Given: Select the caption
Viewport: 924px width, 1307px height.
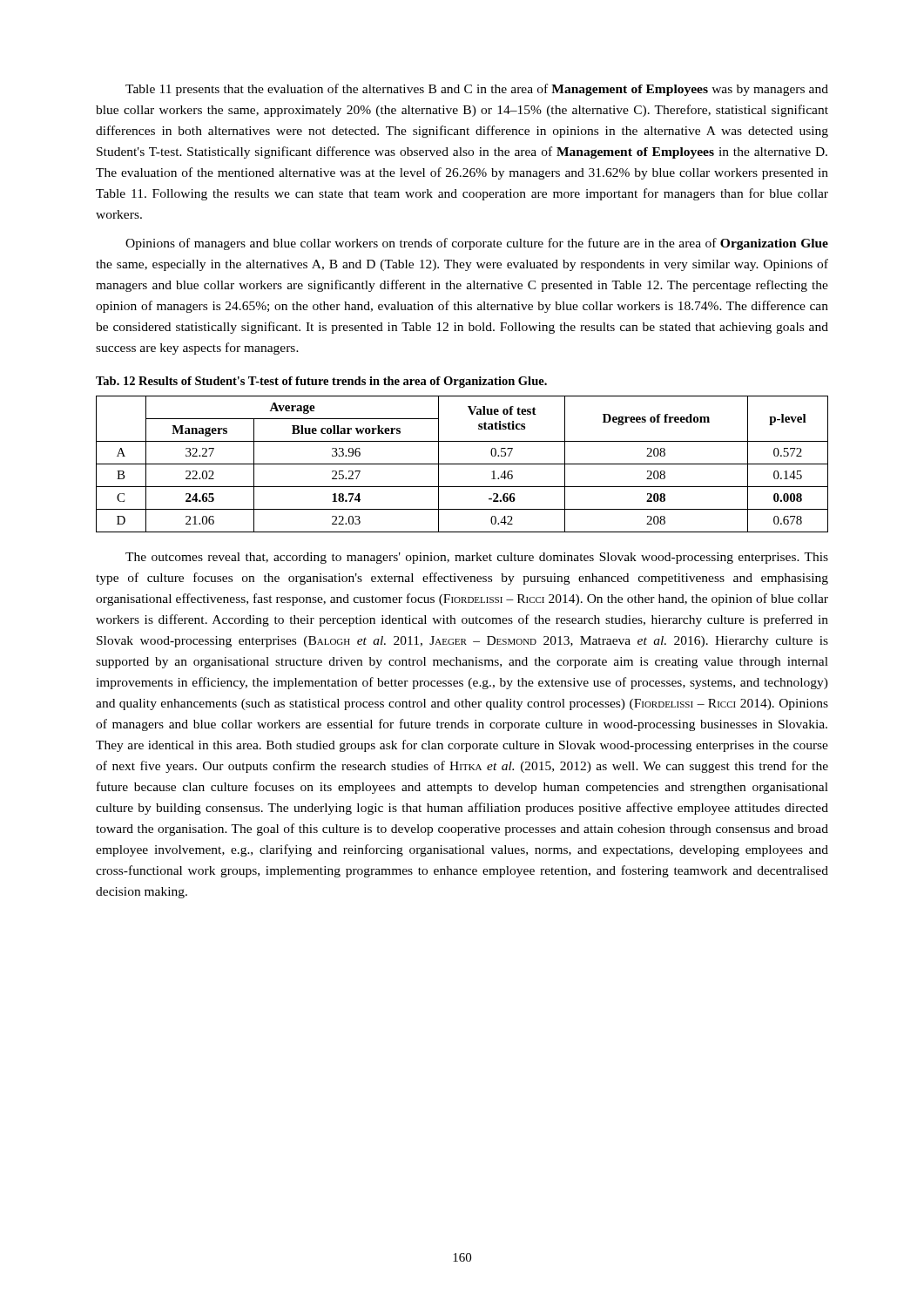Looking at the screenshot, I should tap(322, 381).
